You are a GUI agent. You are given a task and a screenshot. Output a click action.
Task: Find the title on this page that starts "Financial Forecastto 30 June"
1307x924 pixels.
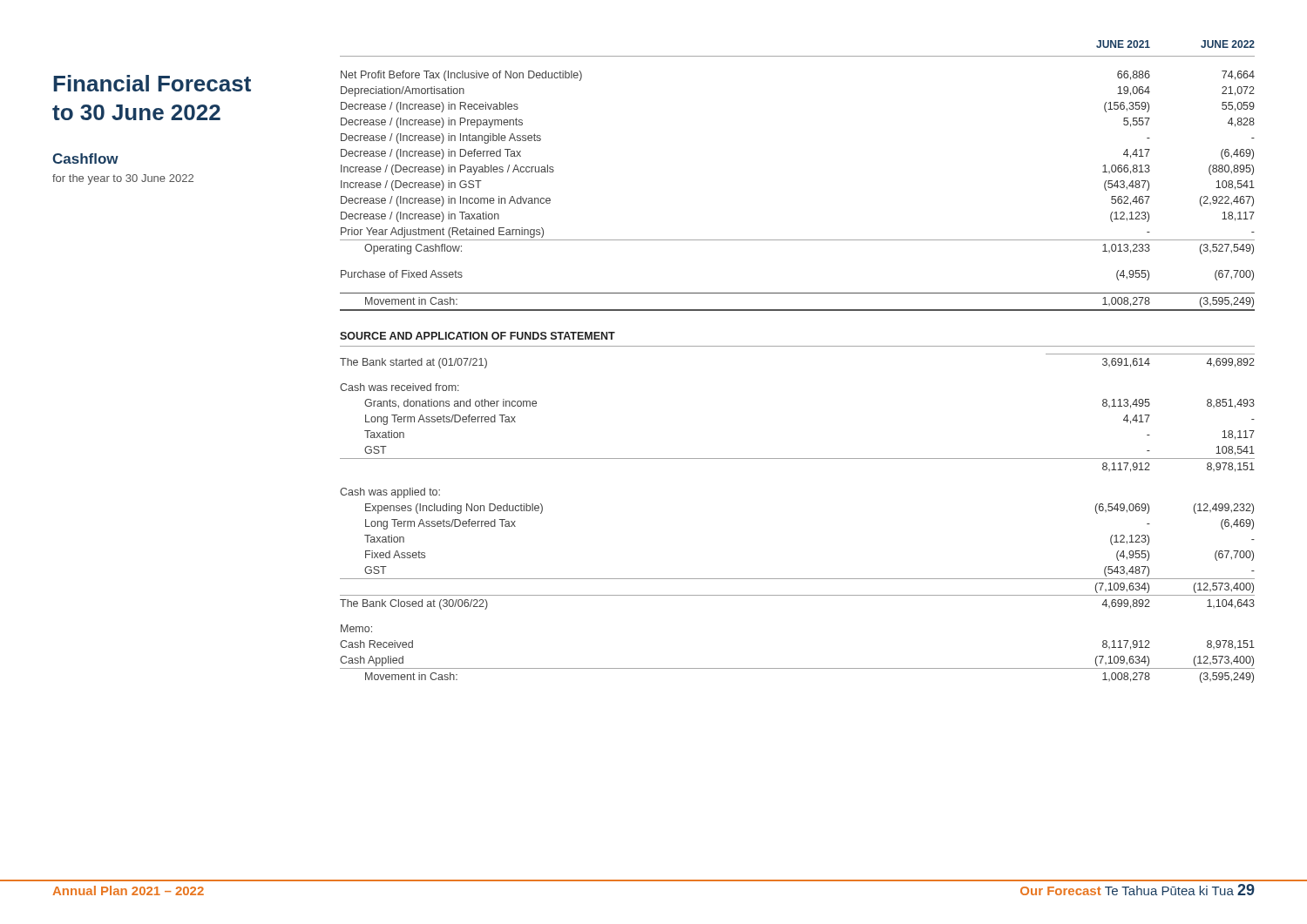tap(174, 98)
